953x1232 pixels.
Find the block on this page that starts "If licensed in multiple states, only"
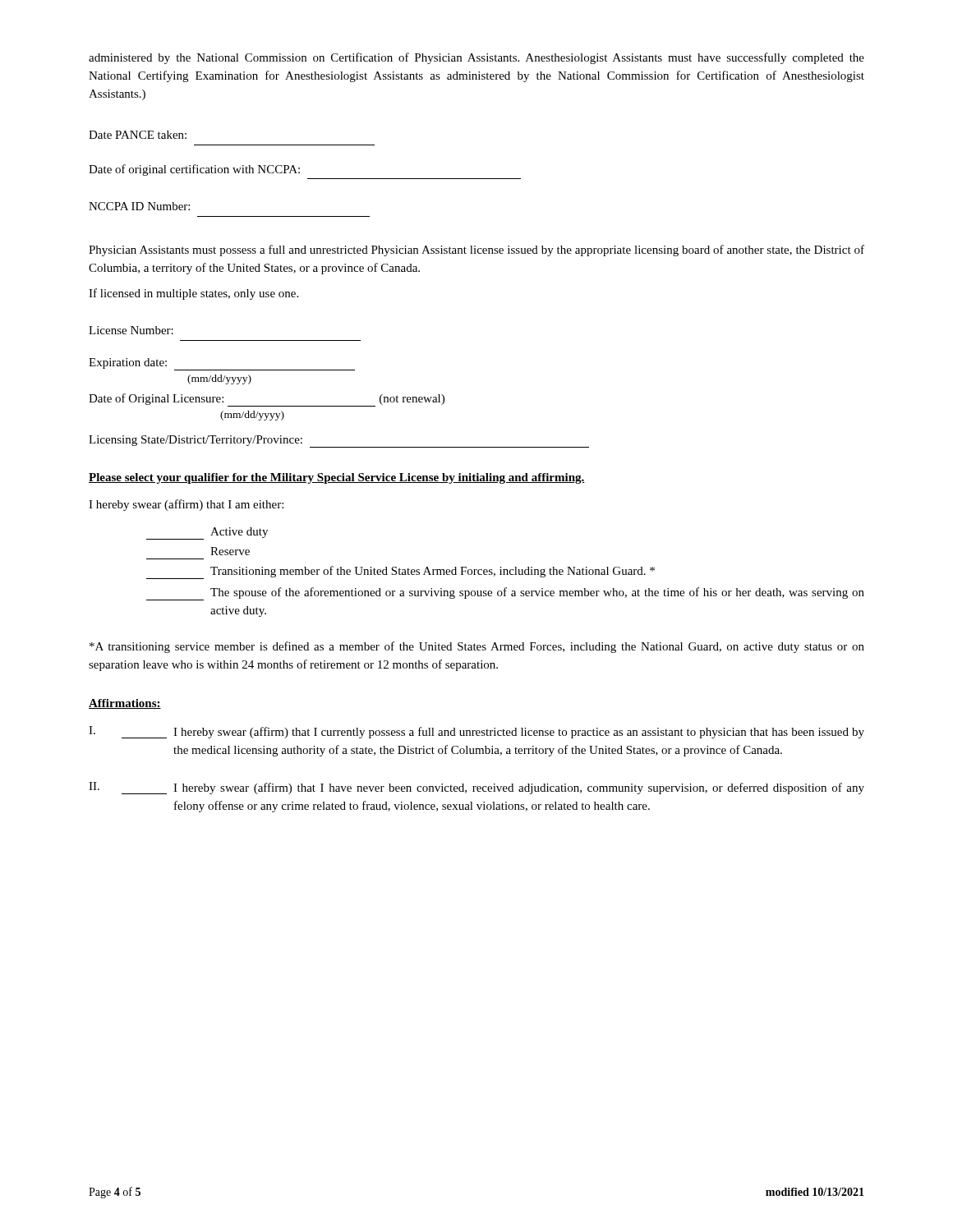coord(194,293)
